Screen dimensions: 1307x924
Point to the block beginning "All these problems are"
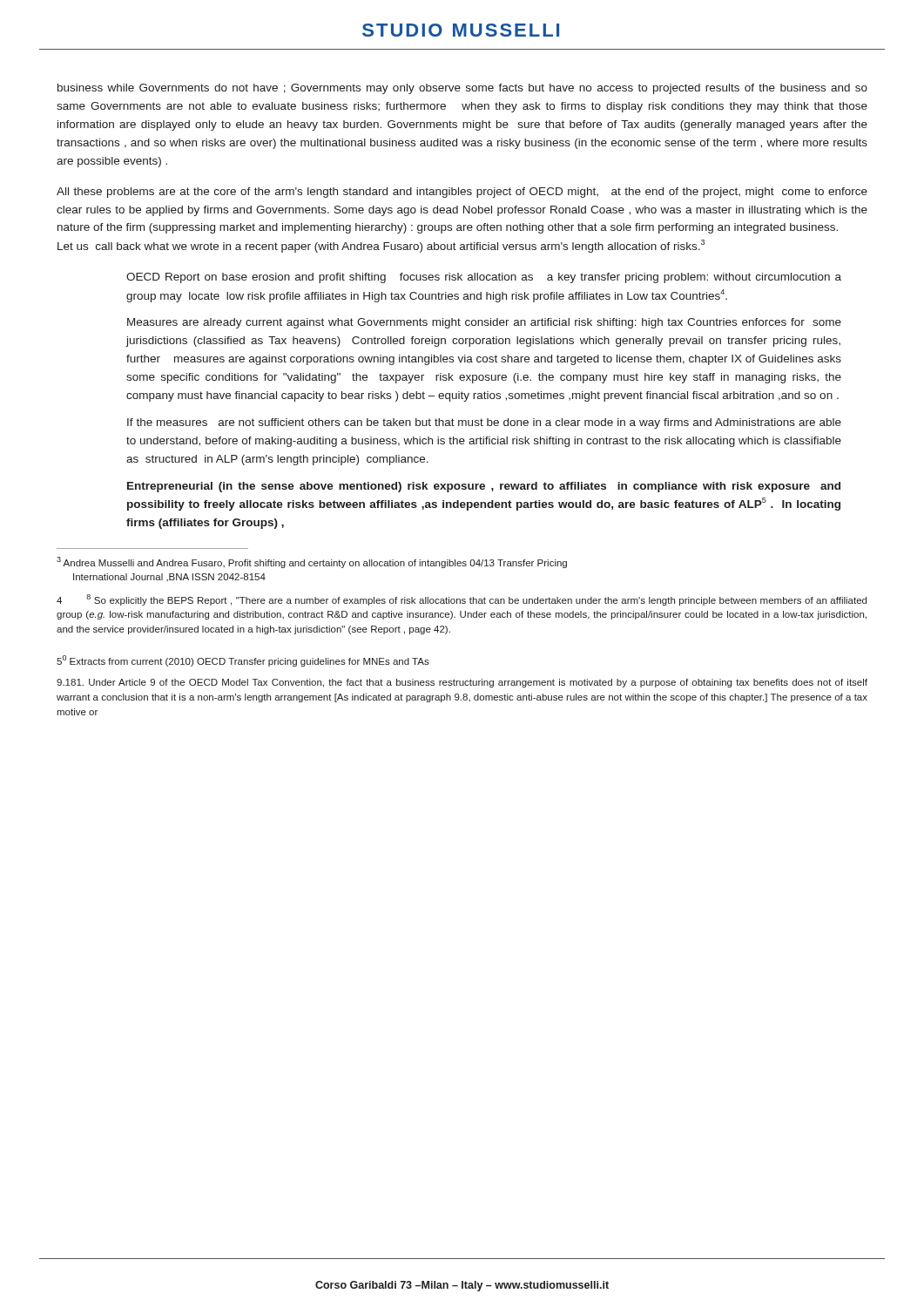tap(462, 218)
